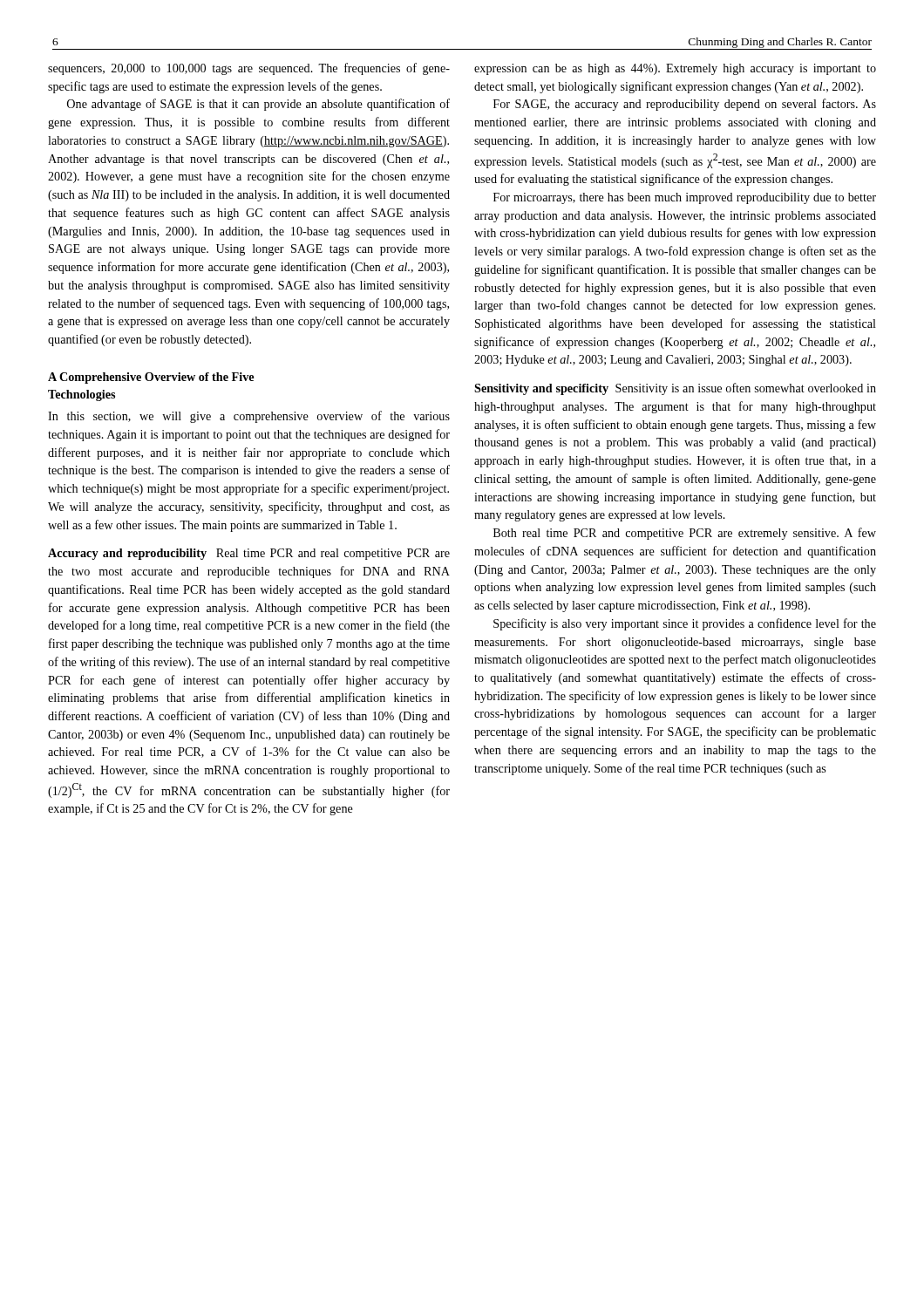Where is the passage that starts "One advantage of SAGE is that it"?

249,222
